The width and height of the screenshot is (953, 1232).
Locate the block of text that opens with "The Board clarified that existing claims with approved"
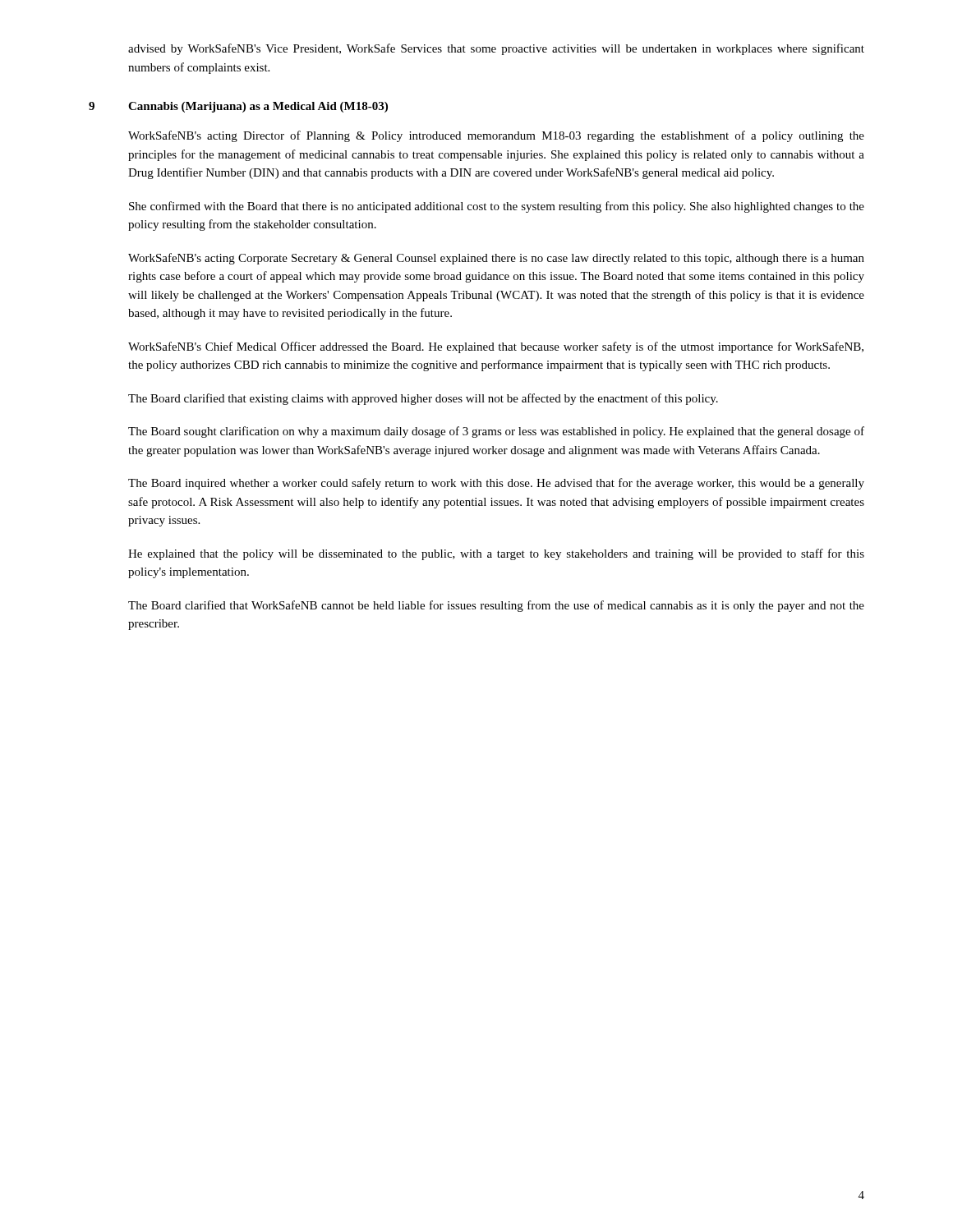pyautogui.click(x=423, y=398)
